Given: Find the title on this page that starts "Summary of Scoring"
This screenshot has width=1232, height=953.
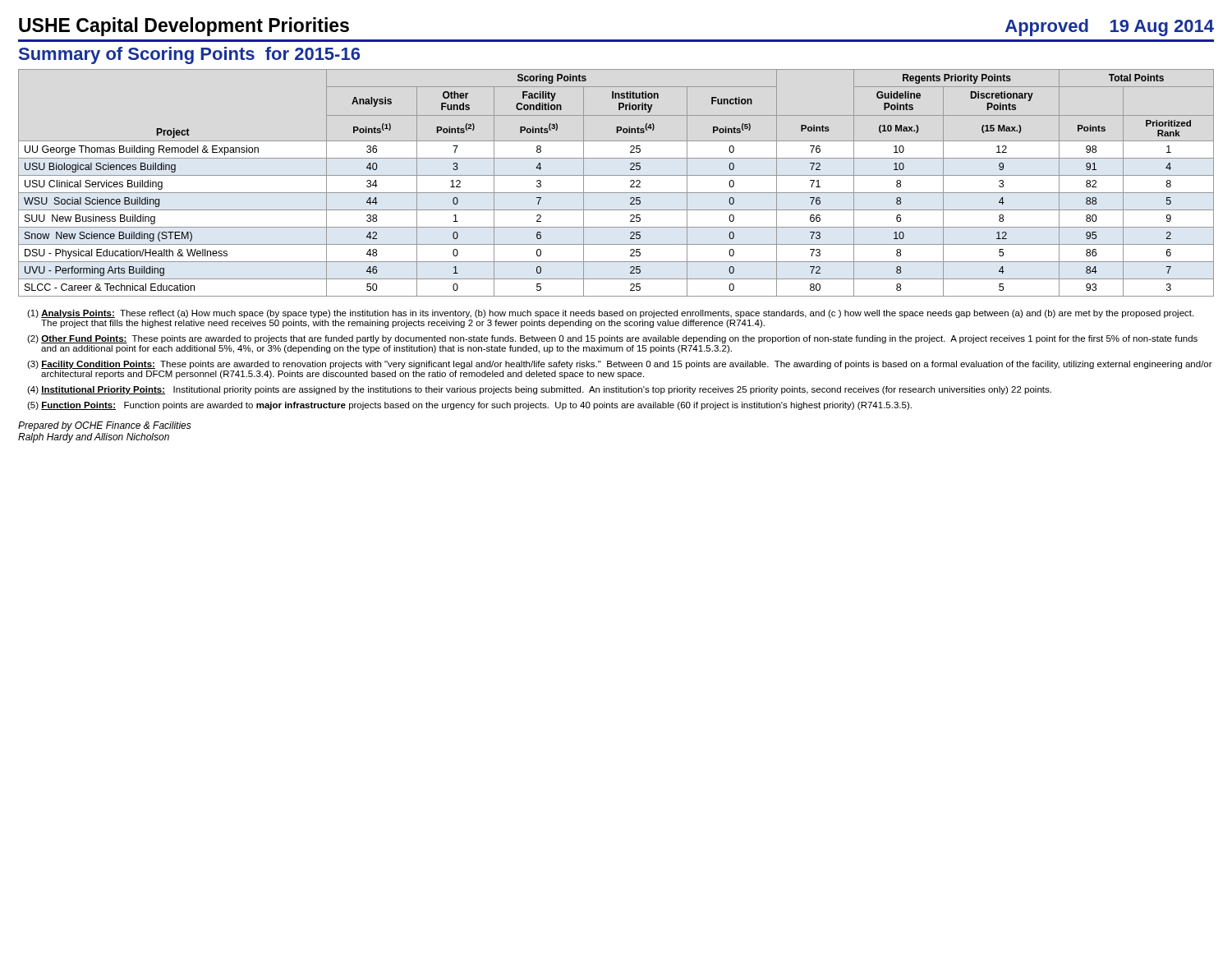Looking at the screenshot, I should [x=189, y=54].
